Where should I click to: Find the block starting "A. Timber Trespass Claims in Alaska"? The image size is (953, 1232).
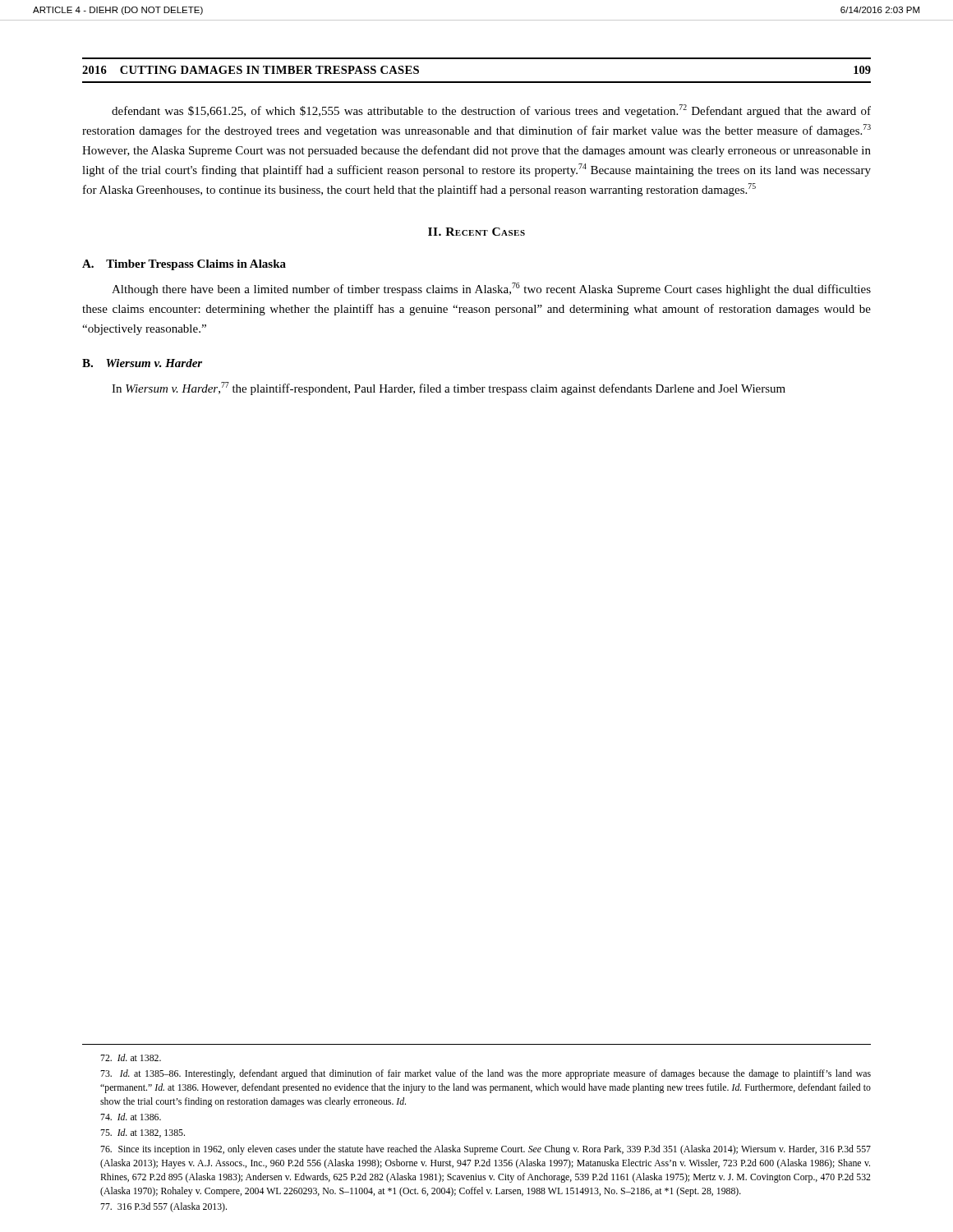tap(184, 264)
